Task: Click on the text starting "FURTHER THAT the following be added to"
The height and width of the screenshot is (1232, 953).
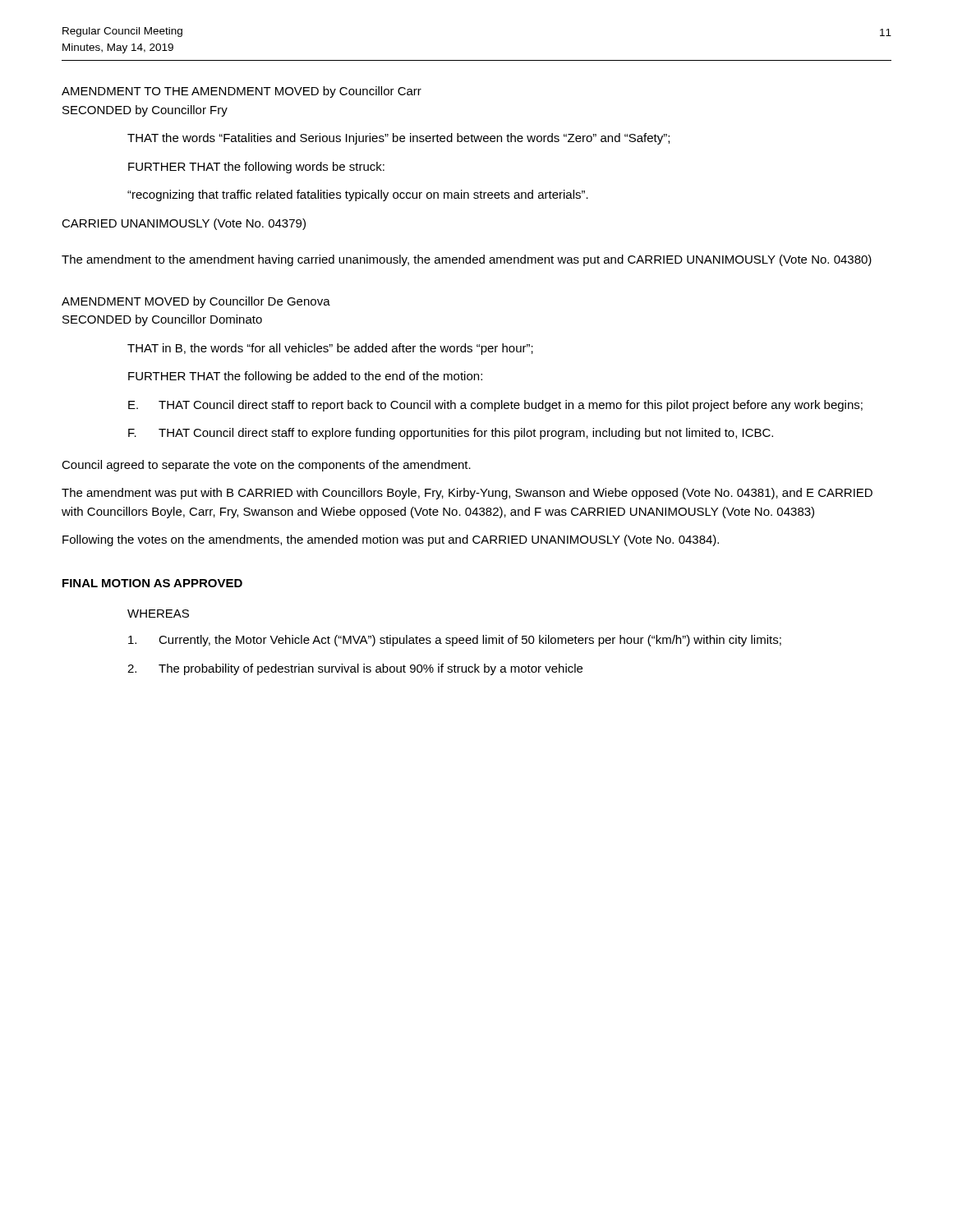Action: pos(305,376)
